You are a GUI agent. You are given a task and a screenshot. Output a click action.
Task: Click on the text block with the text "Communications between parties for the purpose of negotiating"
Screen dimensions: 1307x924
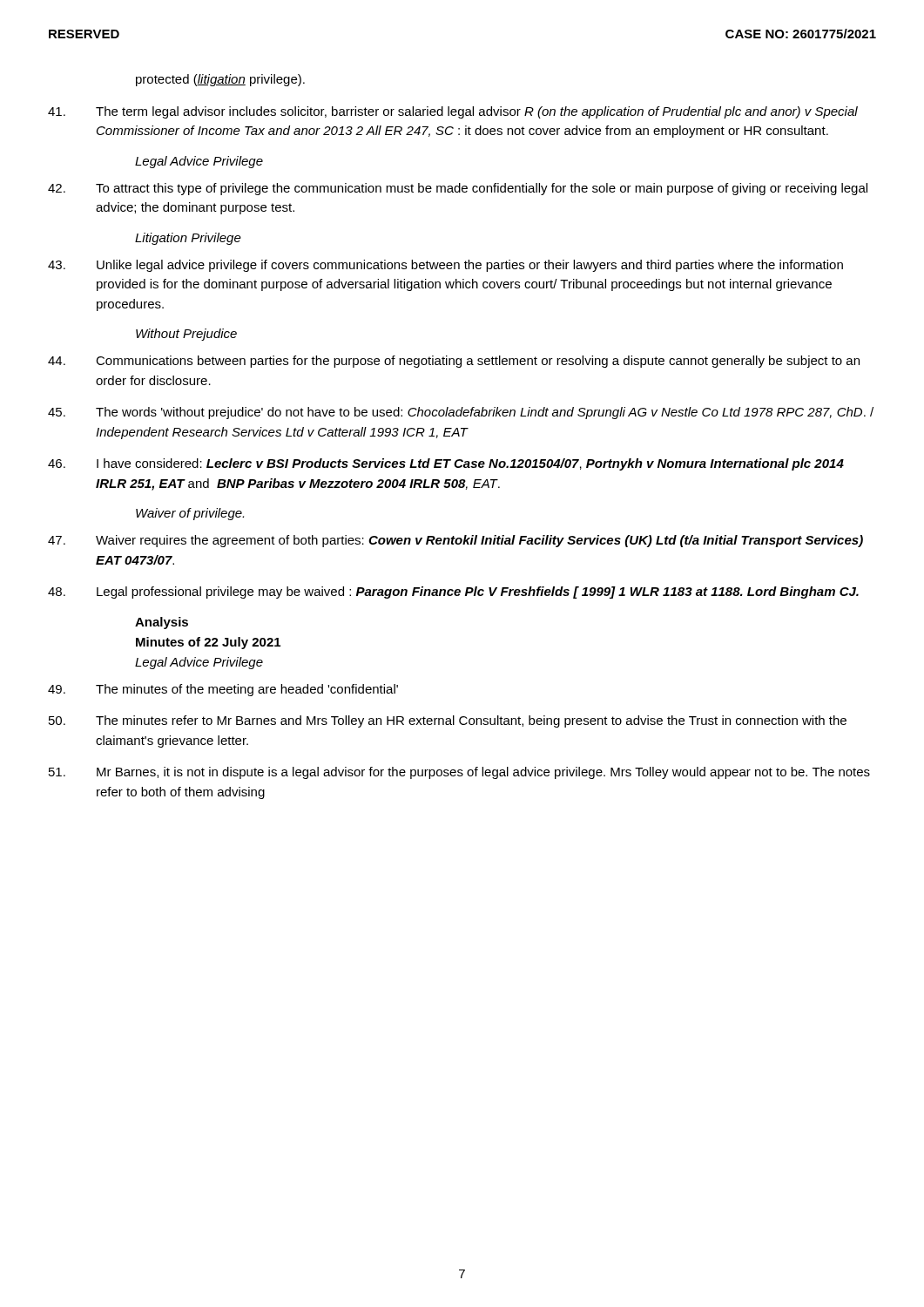point(462,371)
